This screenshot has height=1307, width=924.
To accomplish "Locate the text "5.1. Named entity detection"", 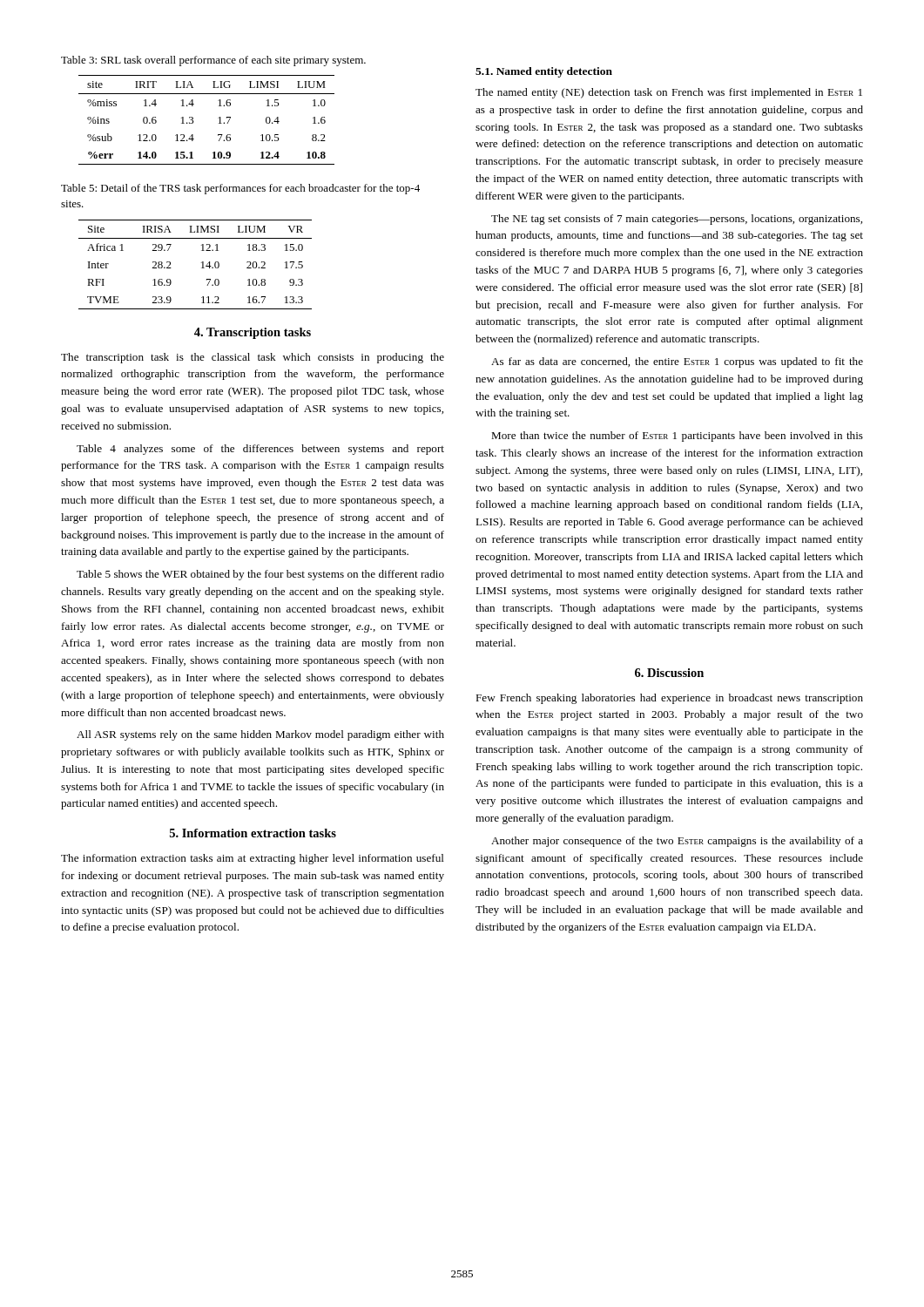I will pyautogui.click(x=544, y=71).
